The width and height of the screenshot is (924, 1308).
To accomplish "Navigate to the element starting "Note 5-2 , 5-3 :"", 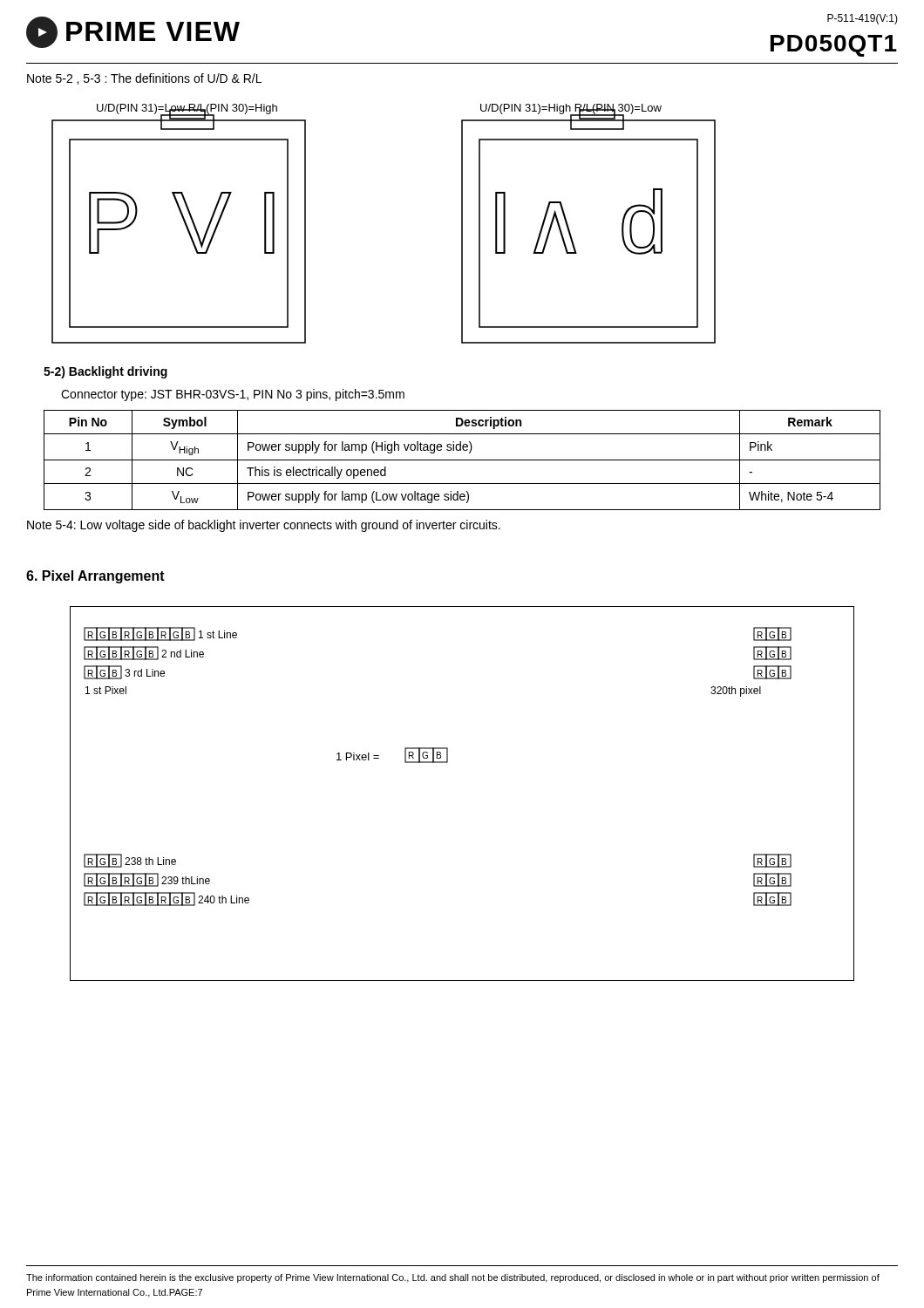I will [x=144, y=78].
